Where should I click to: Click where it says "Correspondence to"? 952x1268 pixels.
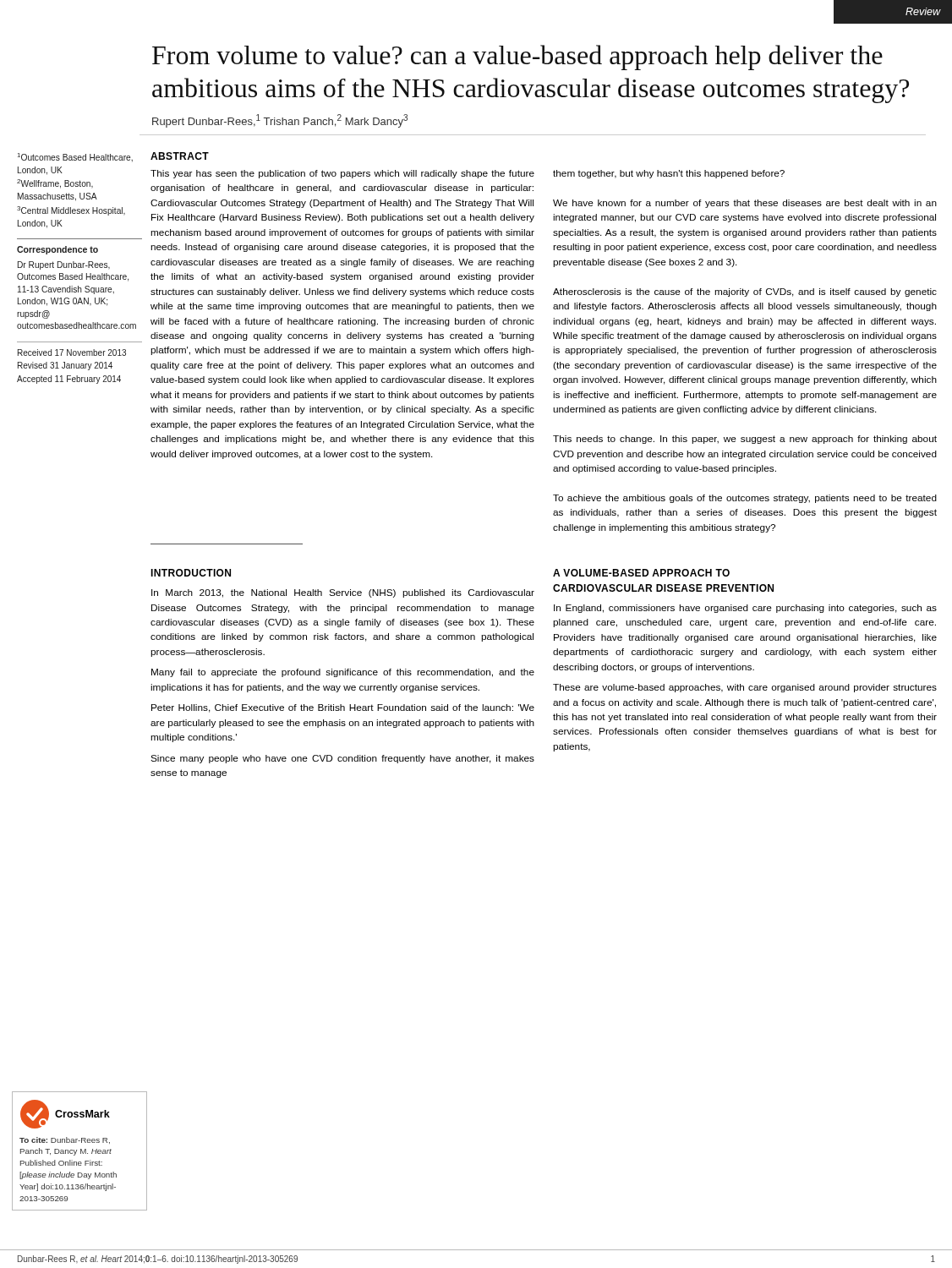coord(58,249)
